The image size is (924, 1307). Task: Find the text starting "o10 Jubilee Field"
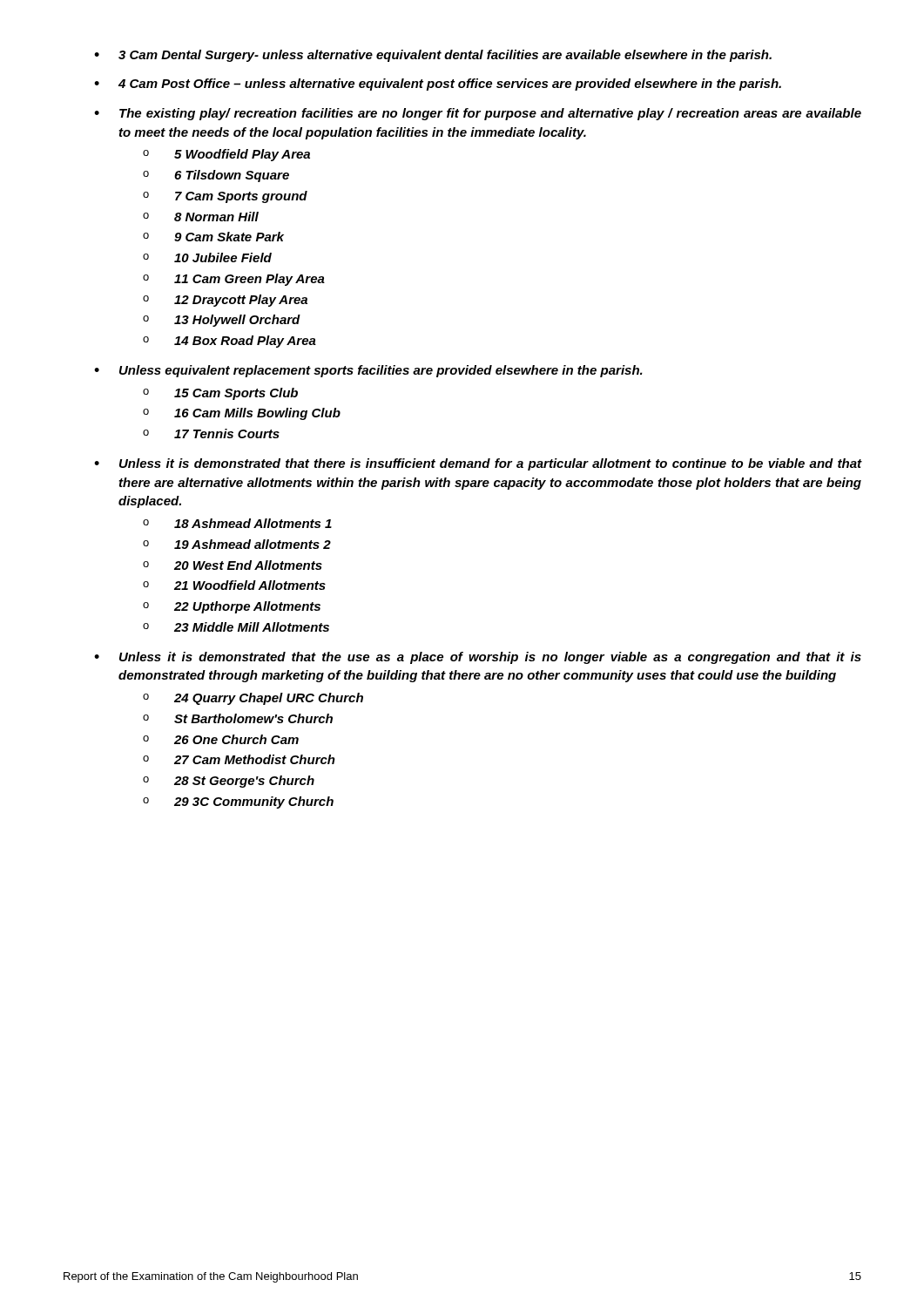click(x=207, y=257)
